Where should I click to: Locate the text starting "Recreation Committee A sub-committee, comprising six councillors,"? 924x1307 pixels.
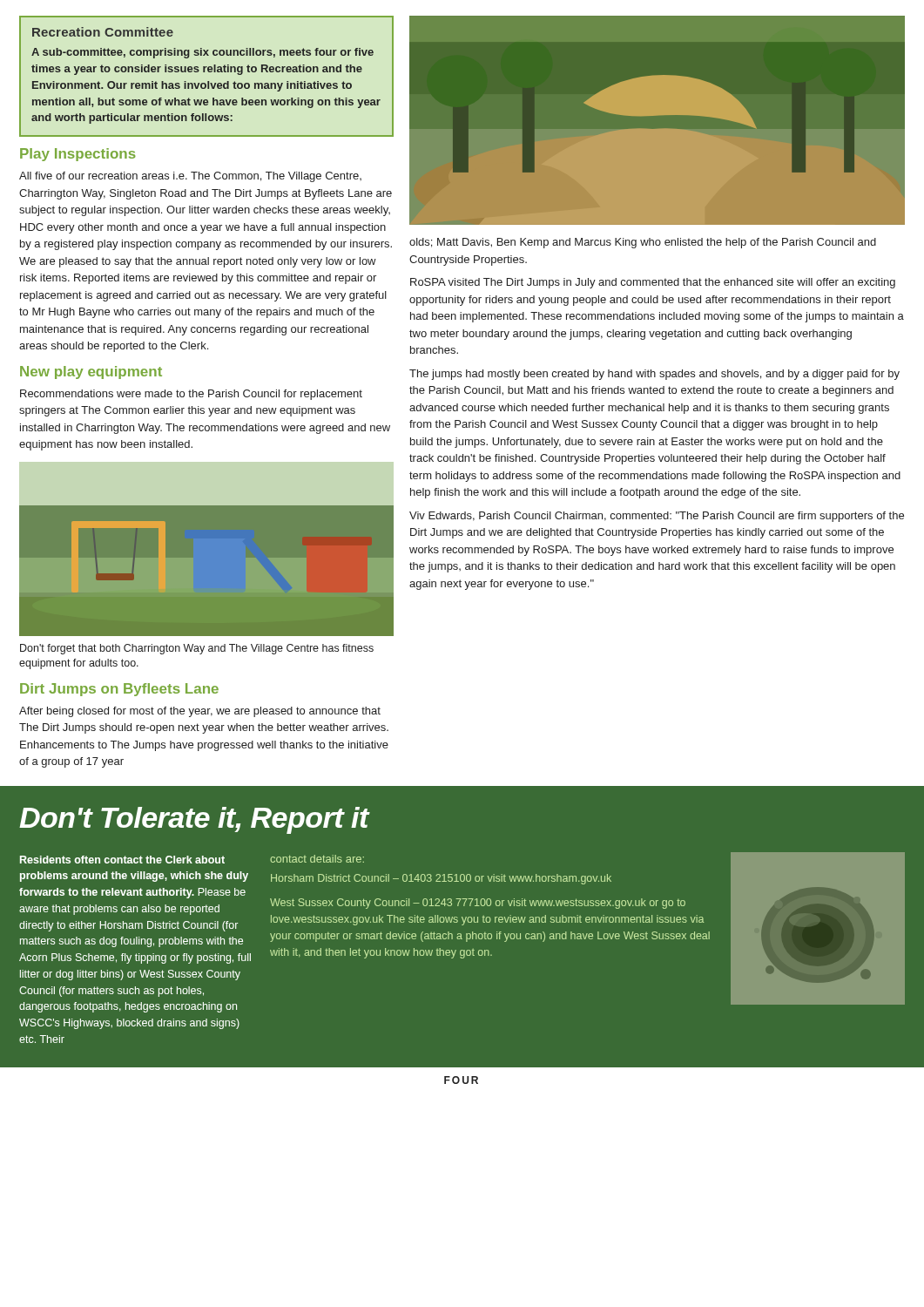point(206,75)
